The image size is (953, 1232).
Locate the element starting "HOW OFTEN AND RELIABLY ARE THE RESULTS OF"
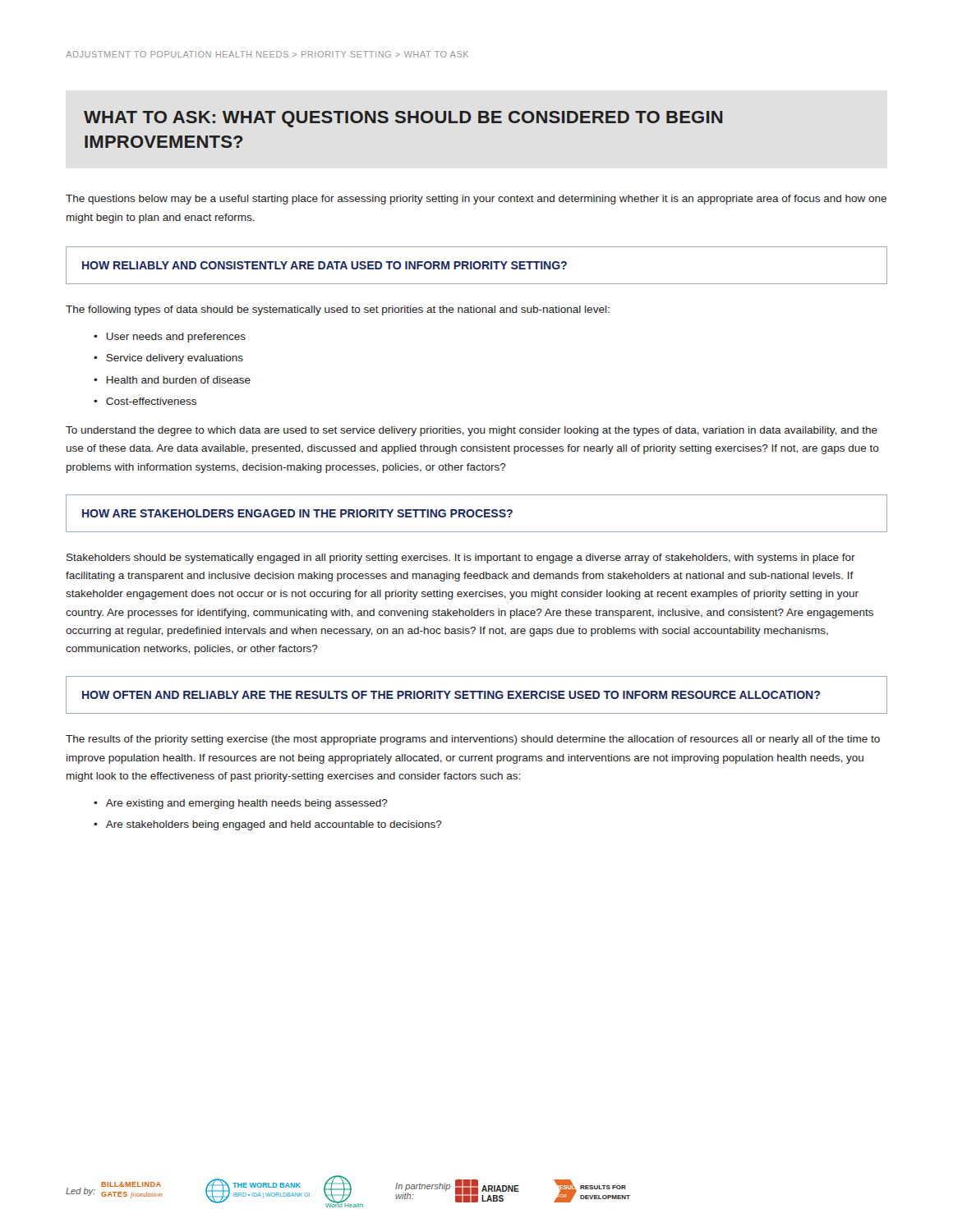[451, 695]
